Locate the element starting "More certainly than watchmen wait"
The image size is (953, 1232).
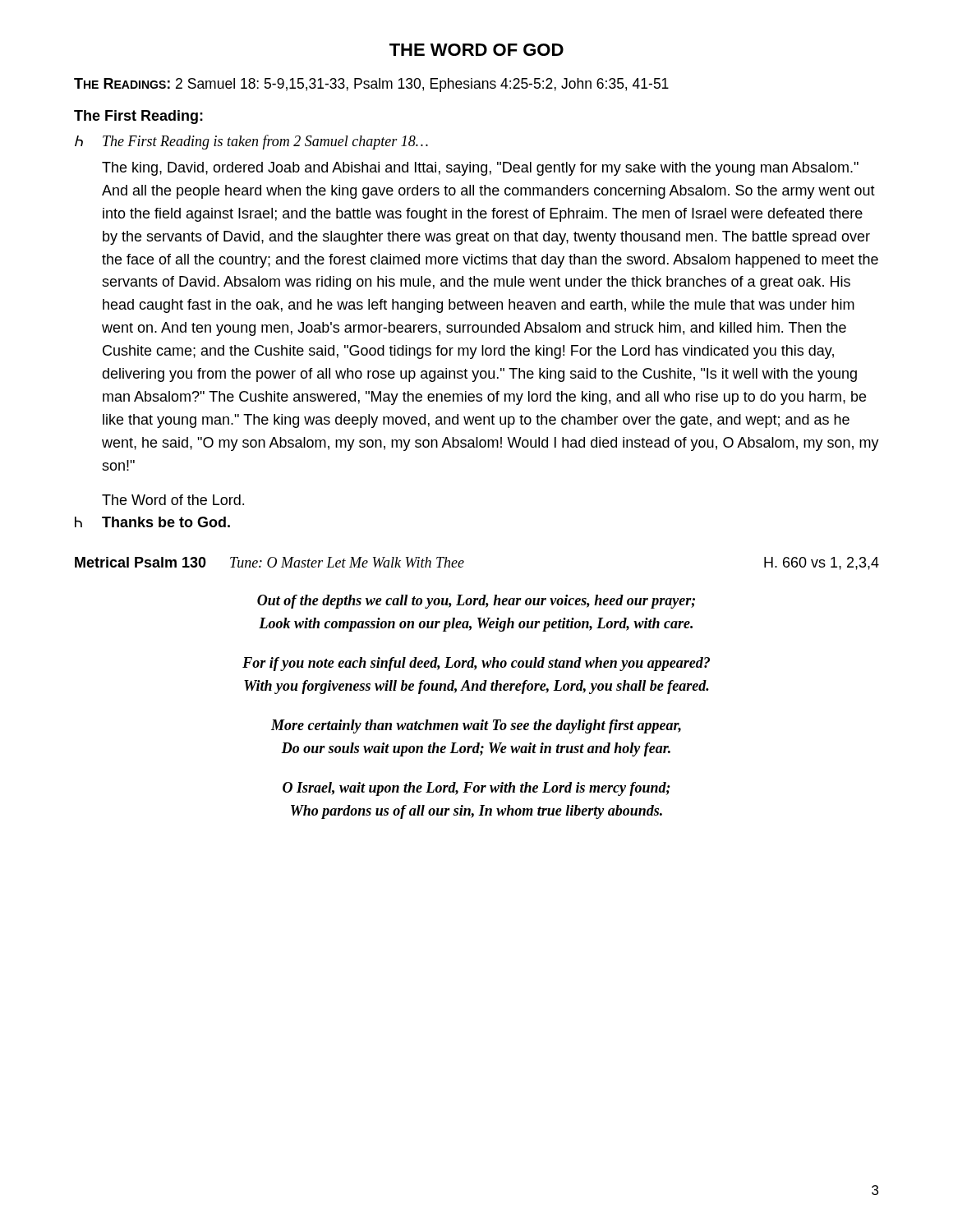coord(476,737)
